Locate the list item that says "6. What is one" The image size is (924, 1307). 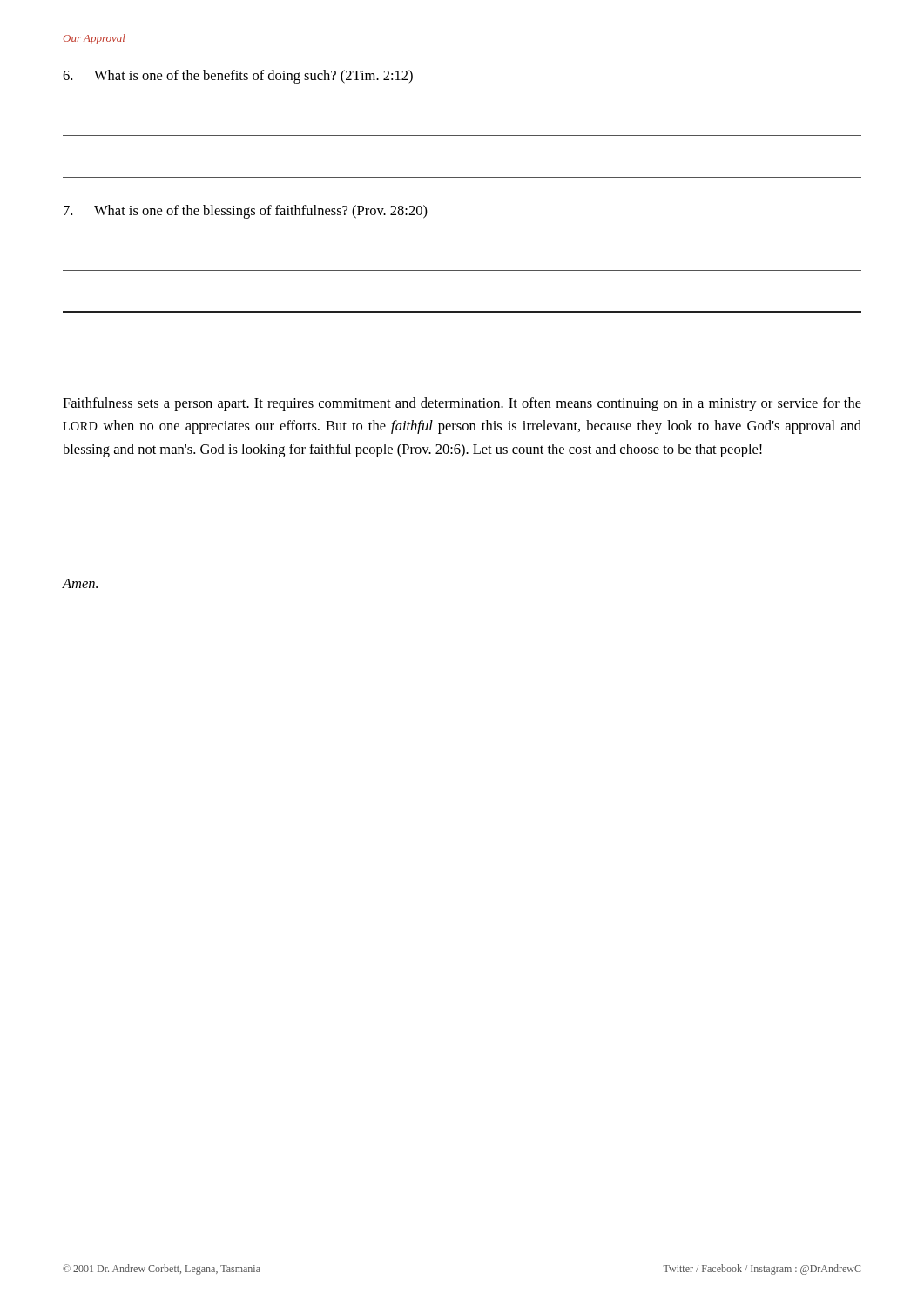(x=238, y=77)
